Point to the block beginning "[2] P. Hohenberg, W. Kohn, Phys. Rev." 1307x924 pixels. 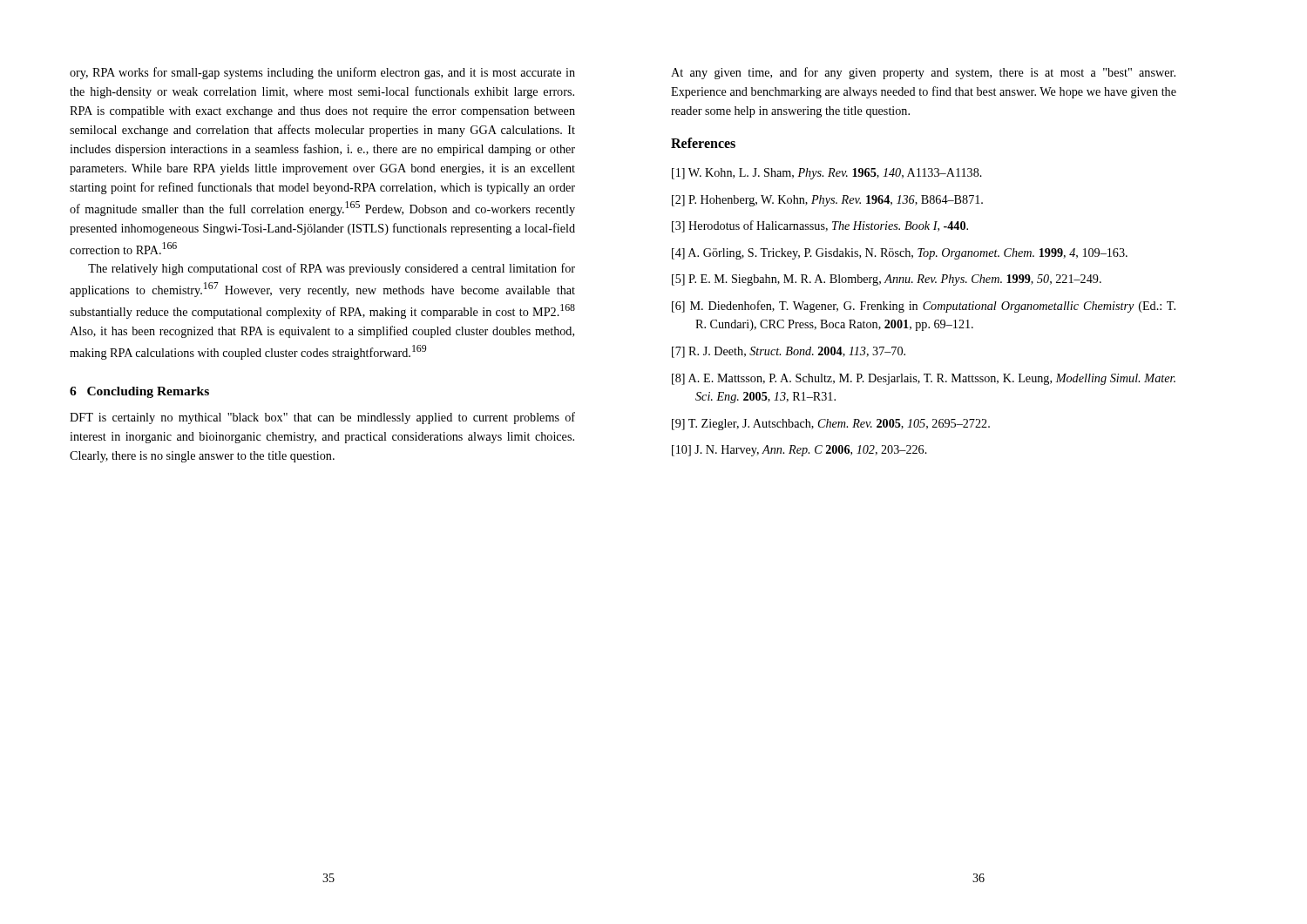827,199
